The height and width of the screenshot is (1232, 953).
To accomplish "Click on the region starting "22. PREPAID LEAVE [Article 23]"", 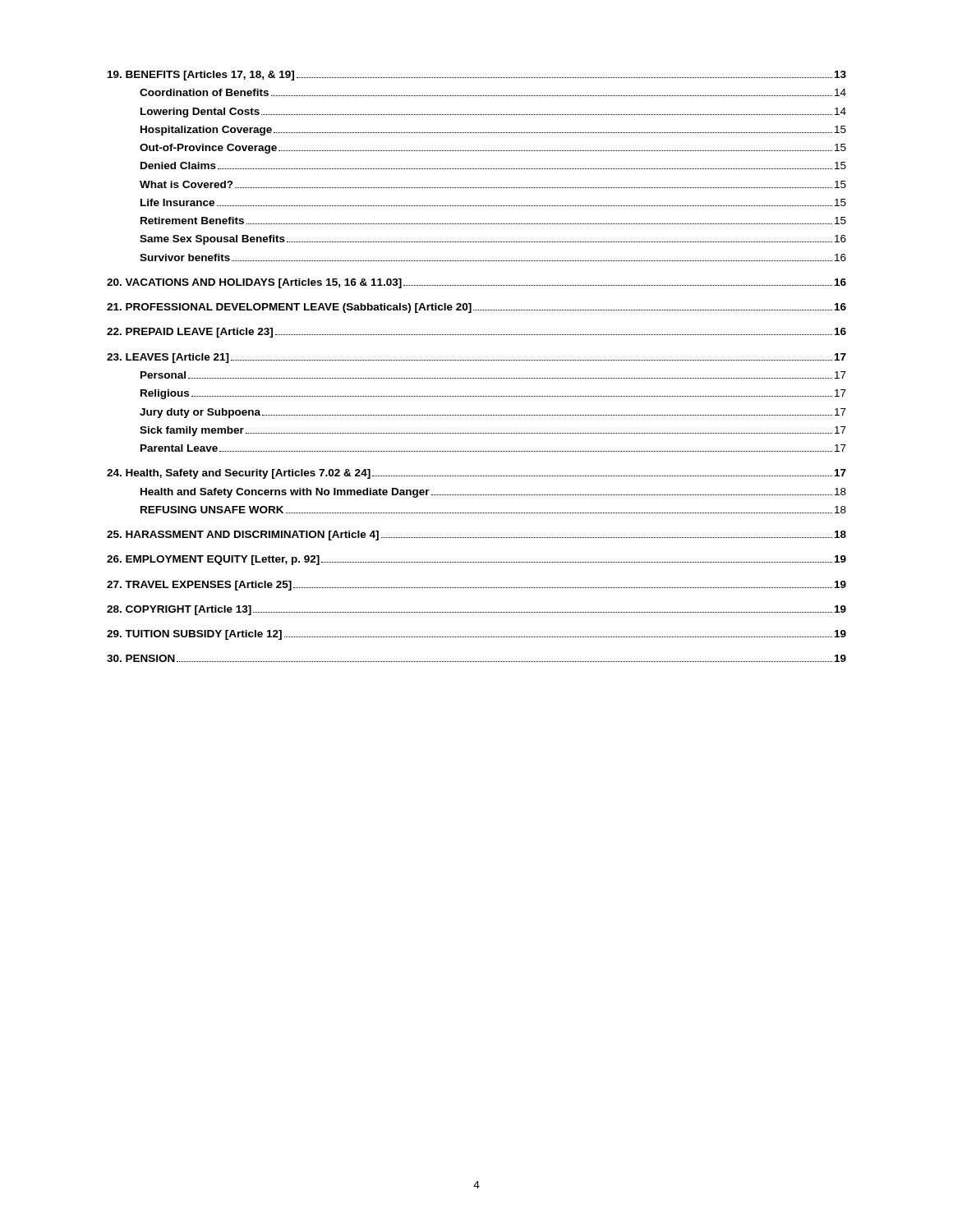I will coord(476,332).
